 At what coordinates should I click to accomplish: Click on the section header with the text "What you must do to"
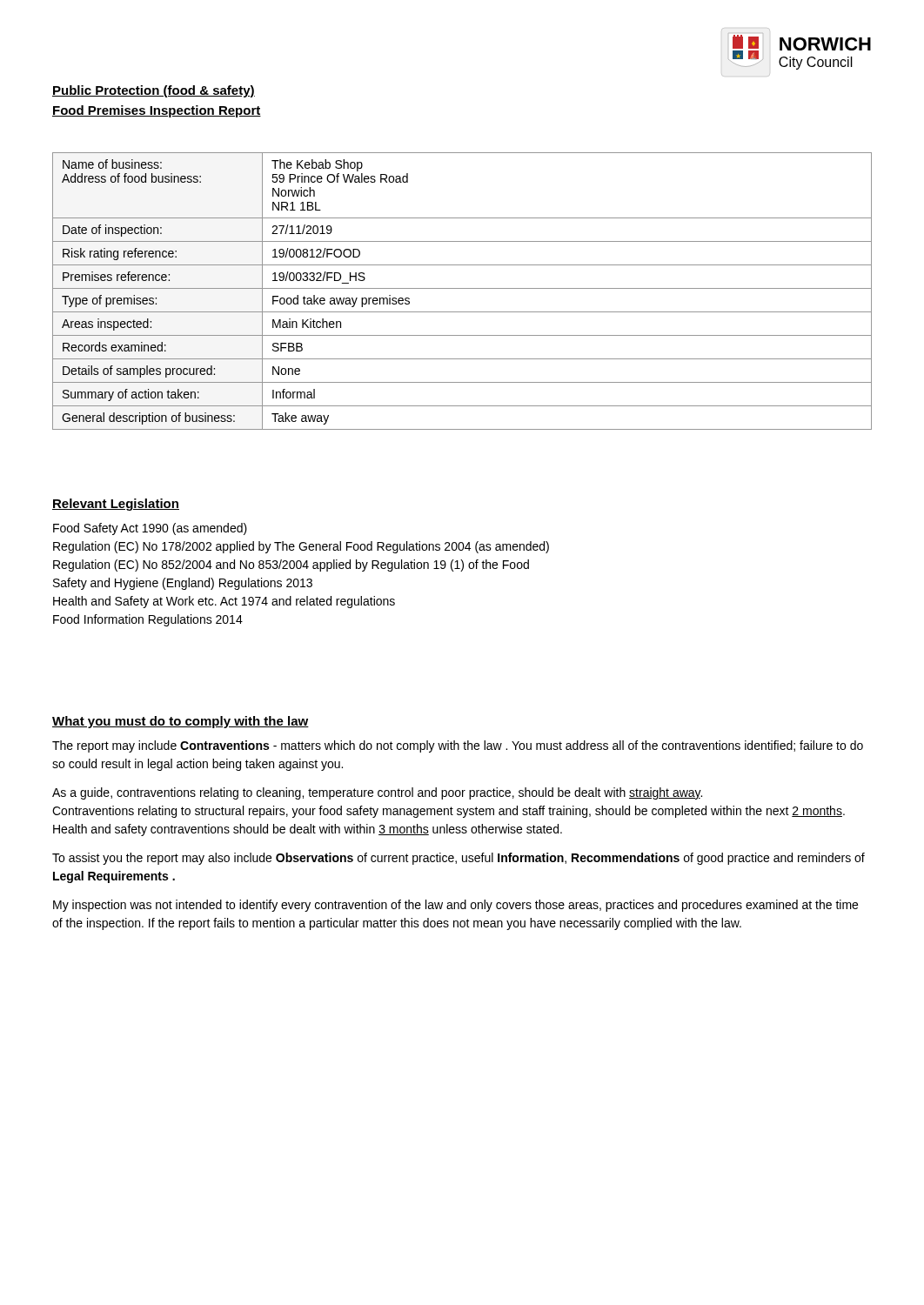[180, 721]
